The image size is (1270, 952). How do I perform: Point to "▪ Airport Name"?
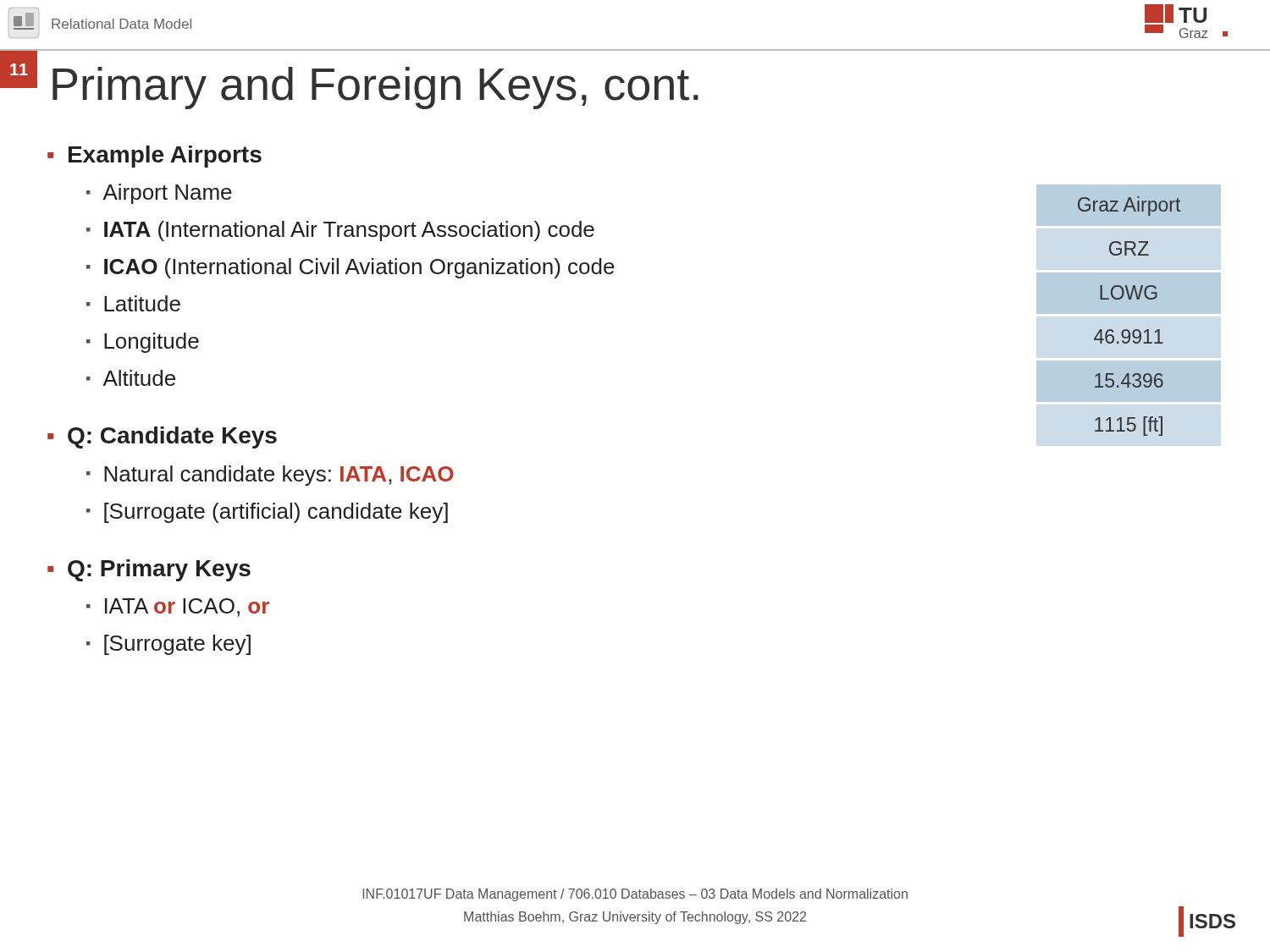point(159,192)
